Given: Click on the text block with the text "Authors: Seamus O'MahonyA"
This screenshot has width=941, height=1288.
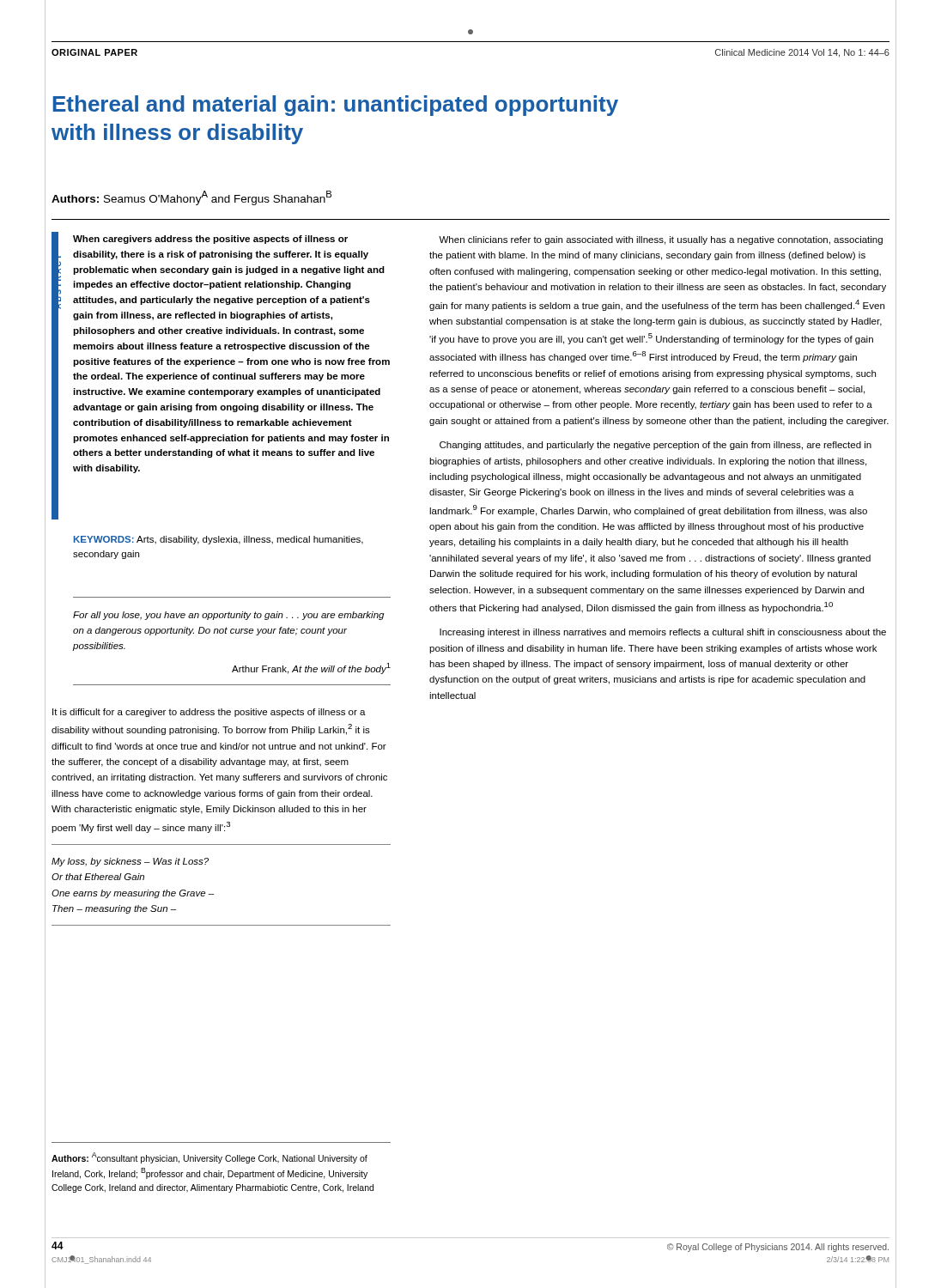Looking at the screenshot, I should (x=192, y=197).
